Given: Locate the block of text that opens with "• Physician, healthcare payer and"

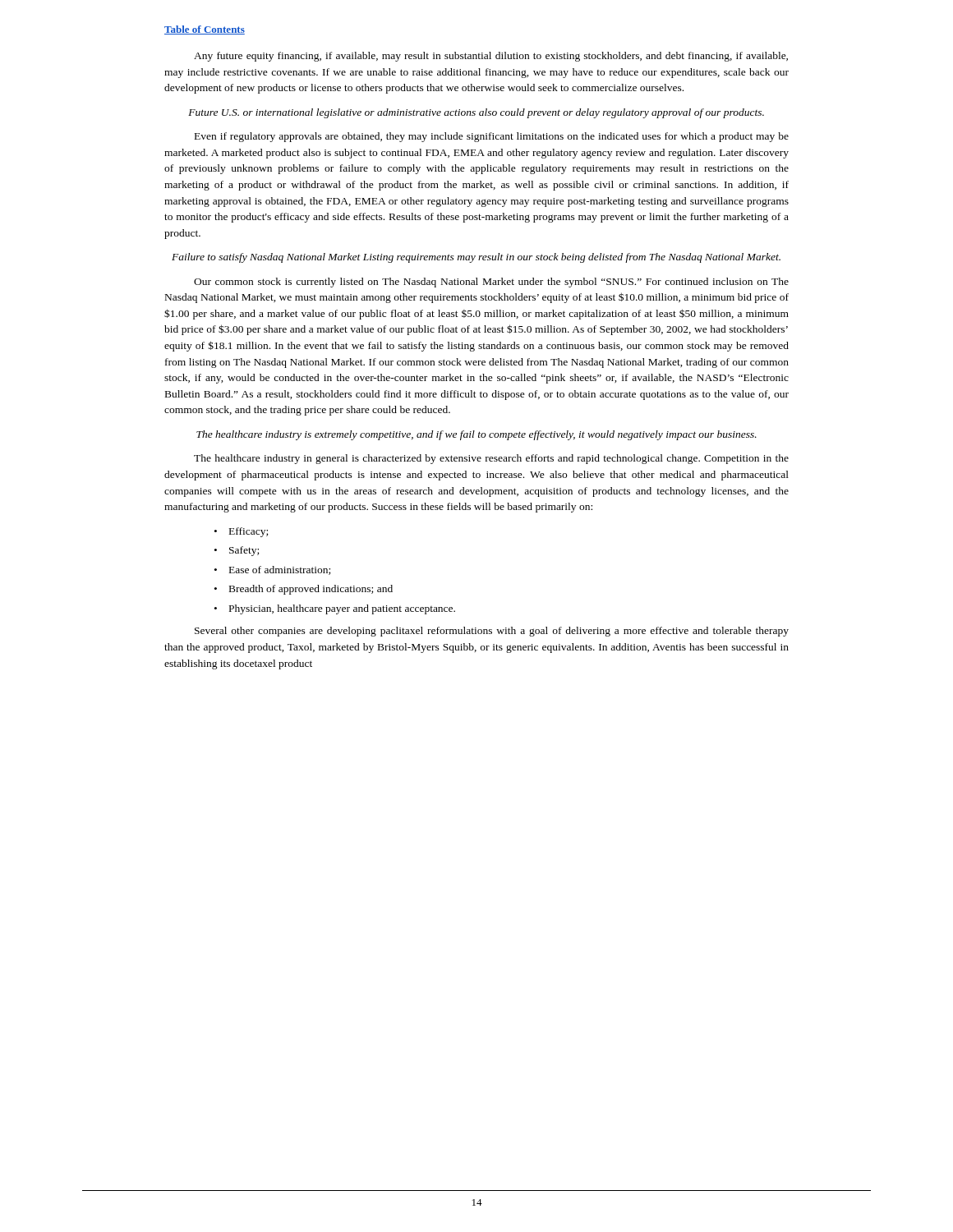Looking at the screenshot, I should click(x=335, y=608).
